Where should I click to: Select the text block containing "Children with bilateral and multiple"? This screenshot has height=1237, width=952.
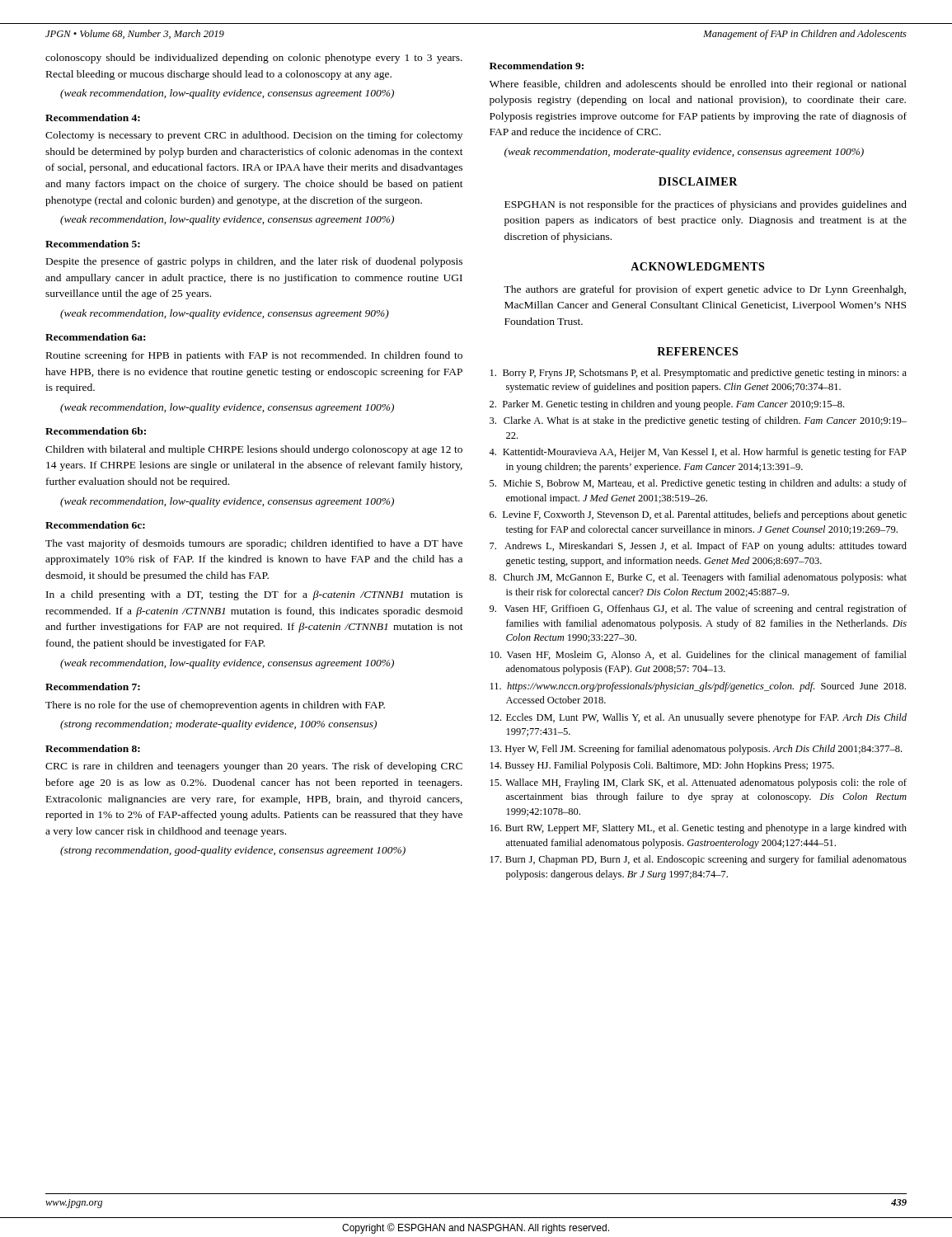pos(254,475)
